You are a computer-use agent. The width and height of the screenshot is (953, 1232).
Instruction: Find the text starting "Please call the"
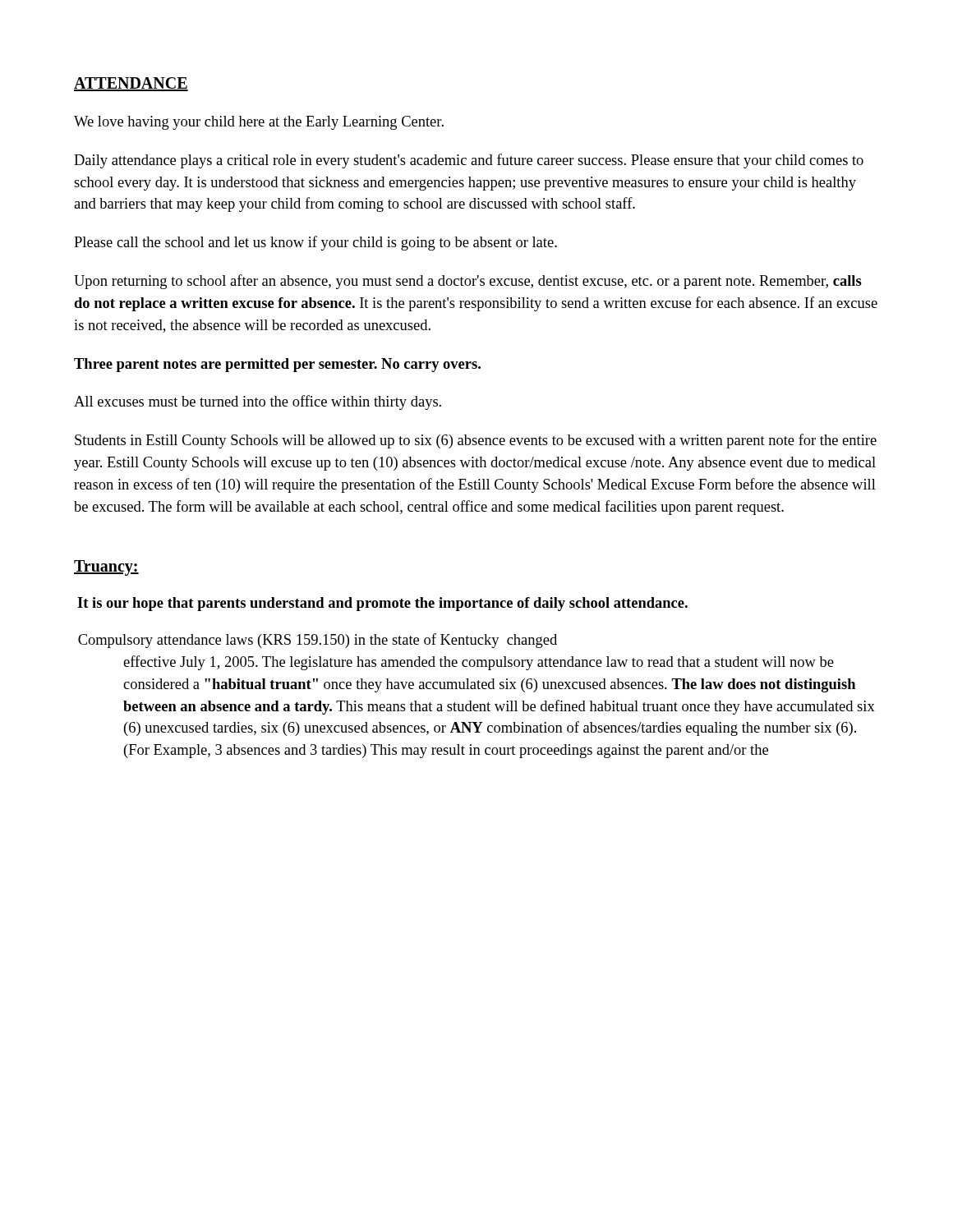tap(316, 243)
